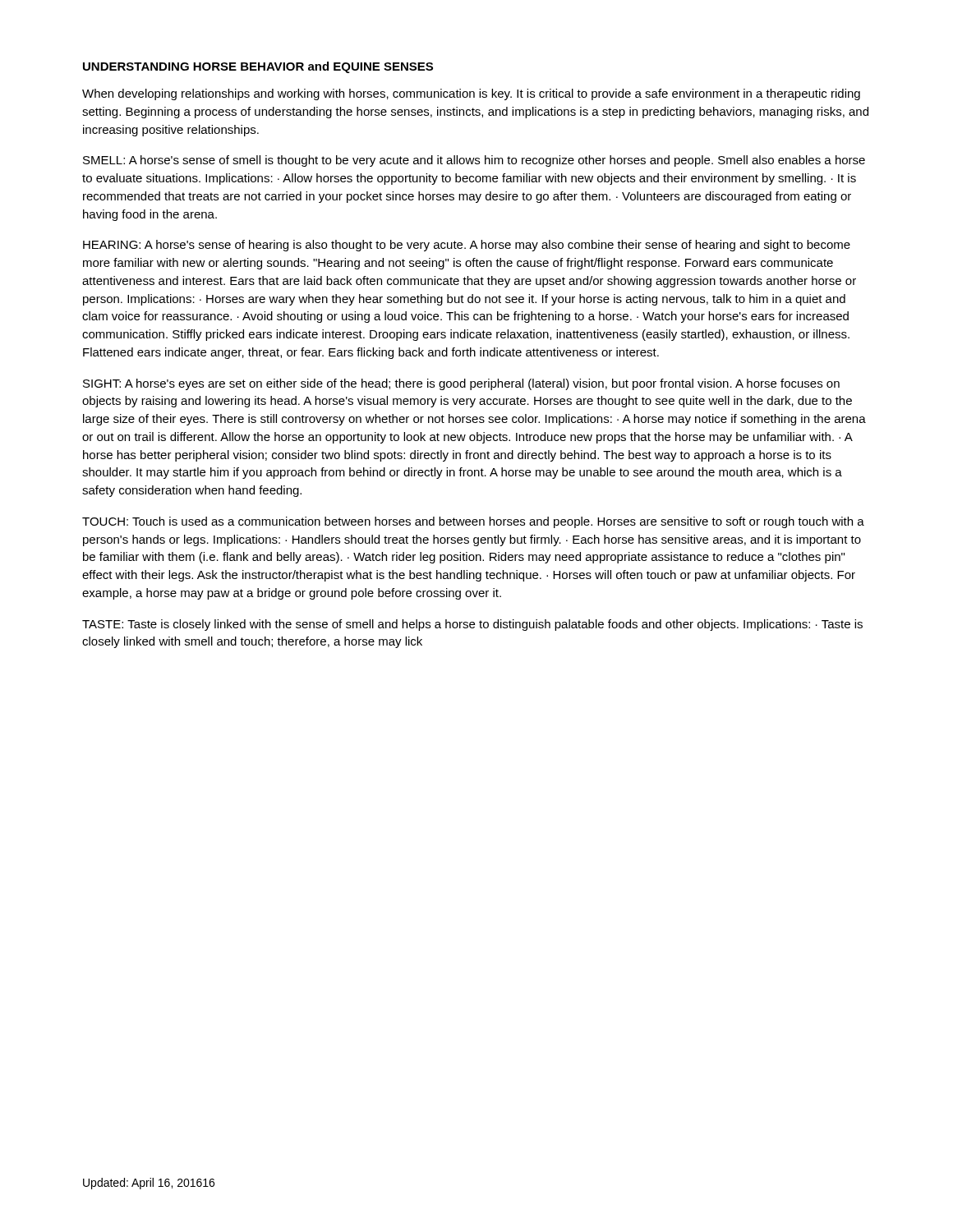Navigate to the text block starting "When developing relationships and working with horses,"
This screenshot has height=1232, width=953.
pos(476,111)
